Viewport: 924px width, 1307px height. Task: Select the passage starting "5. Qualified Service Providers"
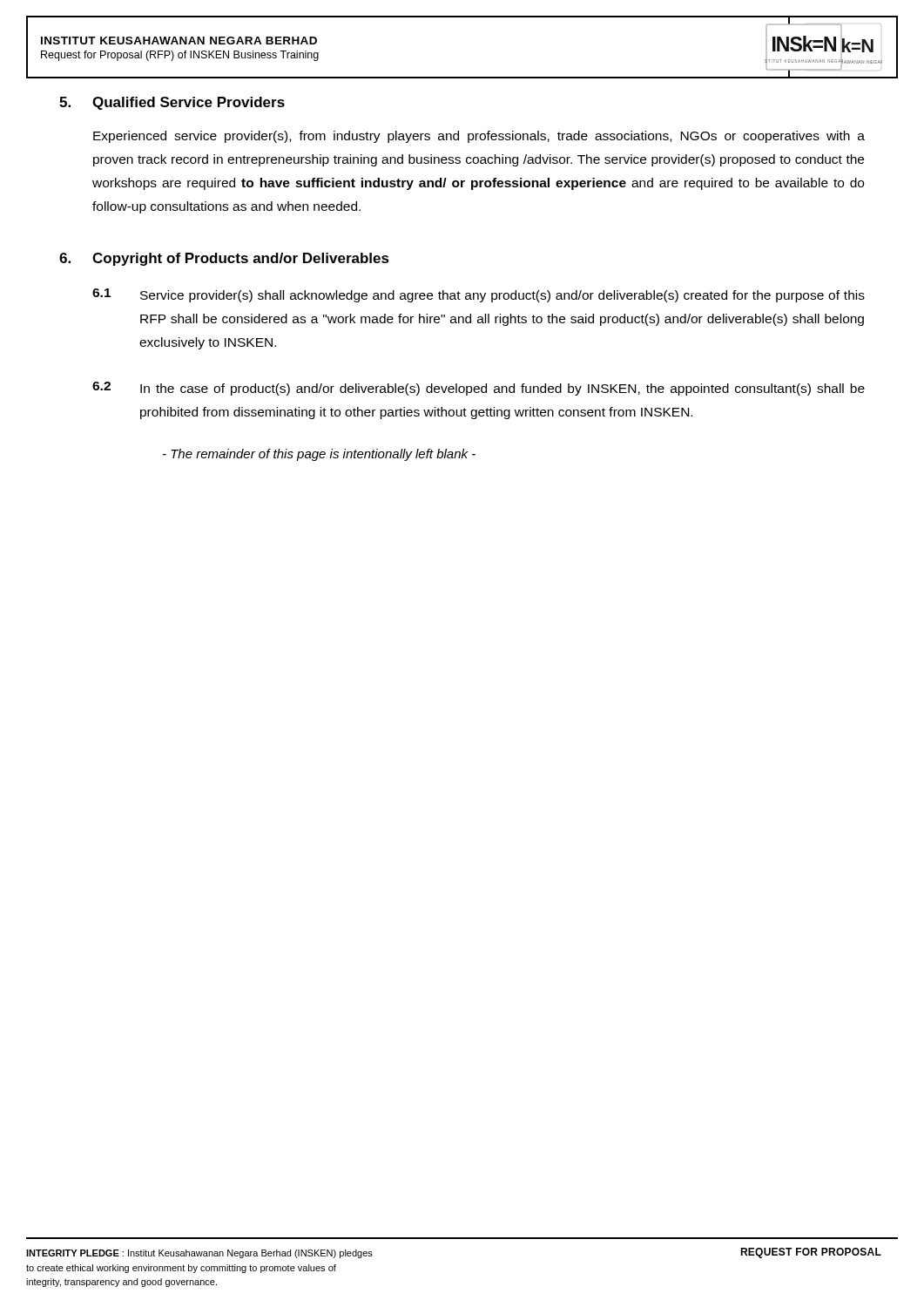tap(172, 103)
